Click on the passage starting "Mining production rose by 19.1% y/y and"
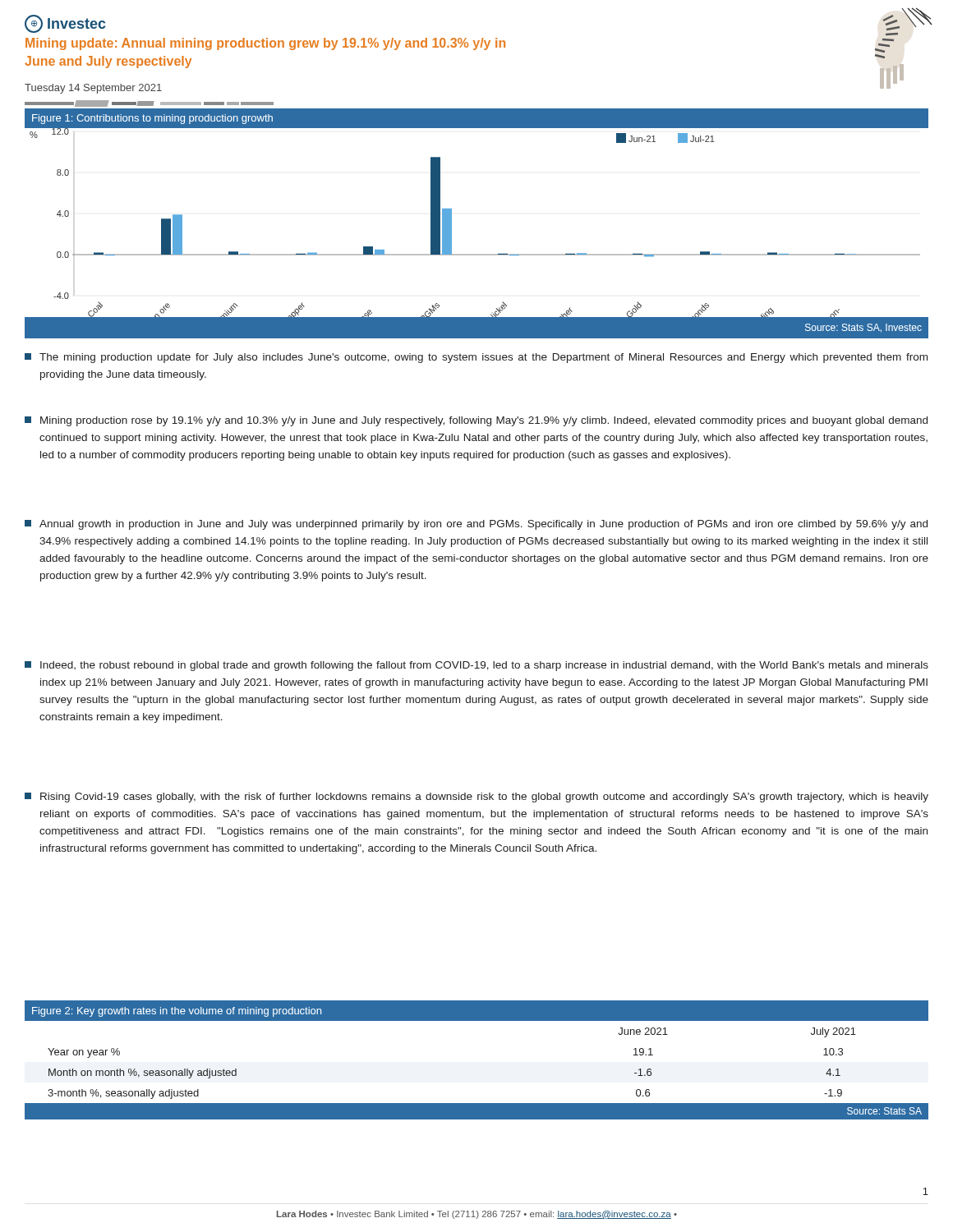Image resolution: width=953 pixels, height=1232 pixels. (x=476, y=438)
